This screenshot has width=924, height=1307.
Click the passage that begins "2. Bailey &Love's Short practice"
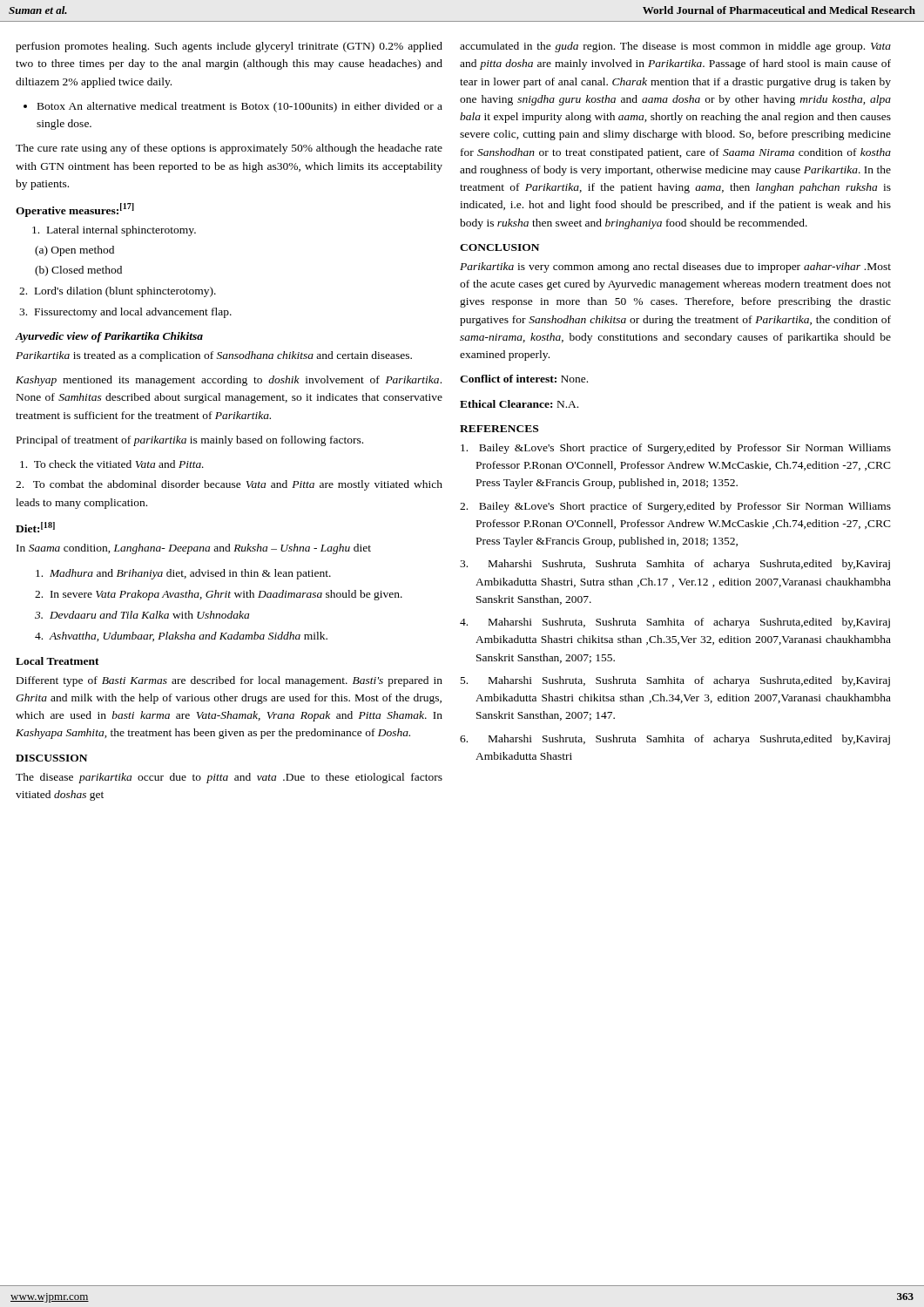click(675, 524)
